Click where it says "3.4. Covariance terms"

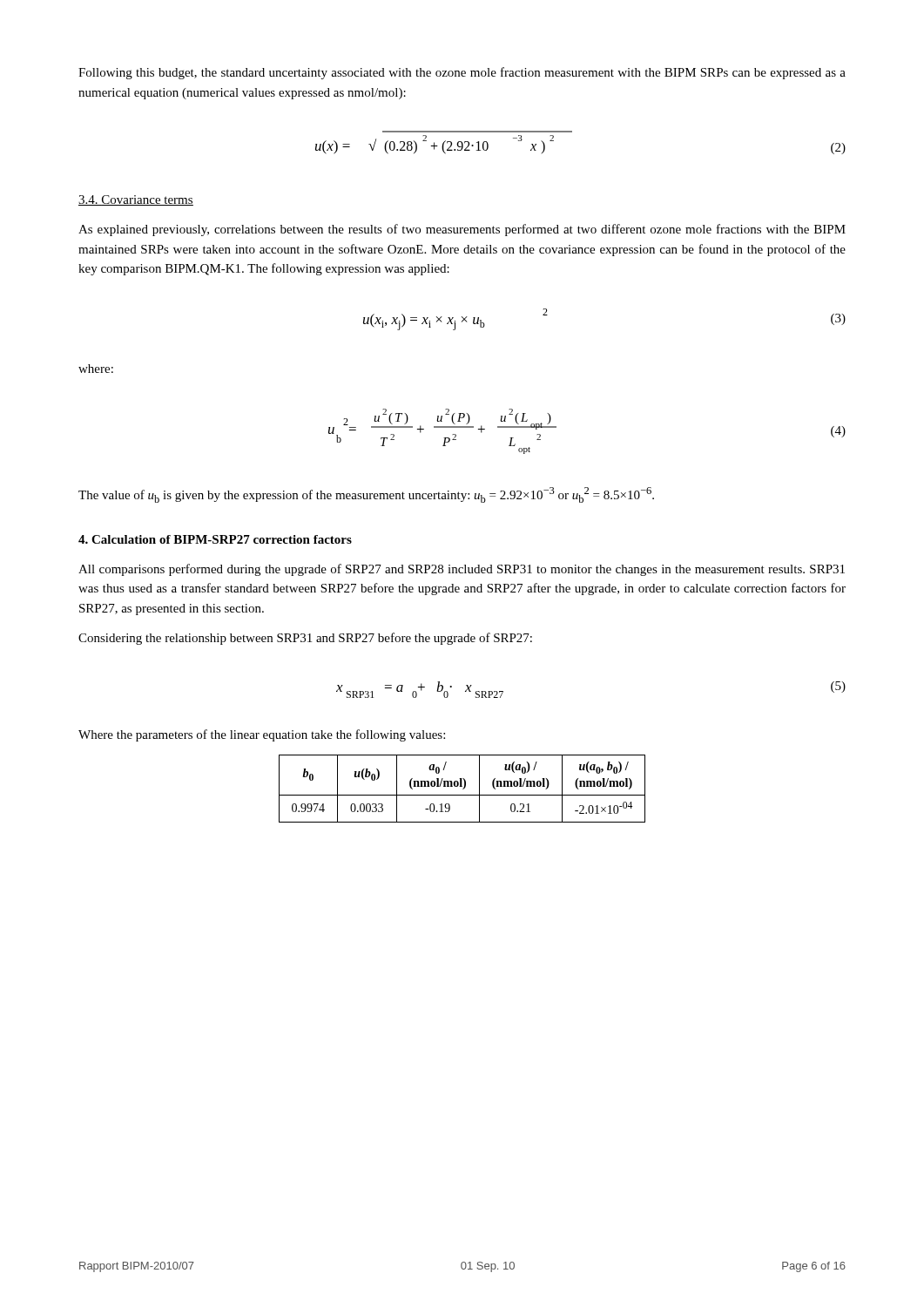pyautogui.click(x=136, y=200)
